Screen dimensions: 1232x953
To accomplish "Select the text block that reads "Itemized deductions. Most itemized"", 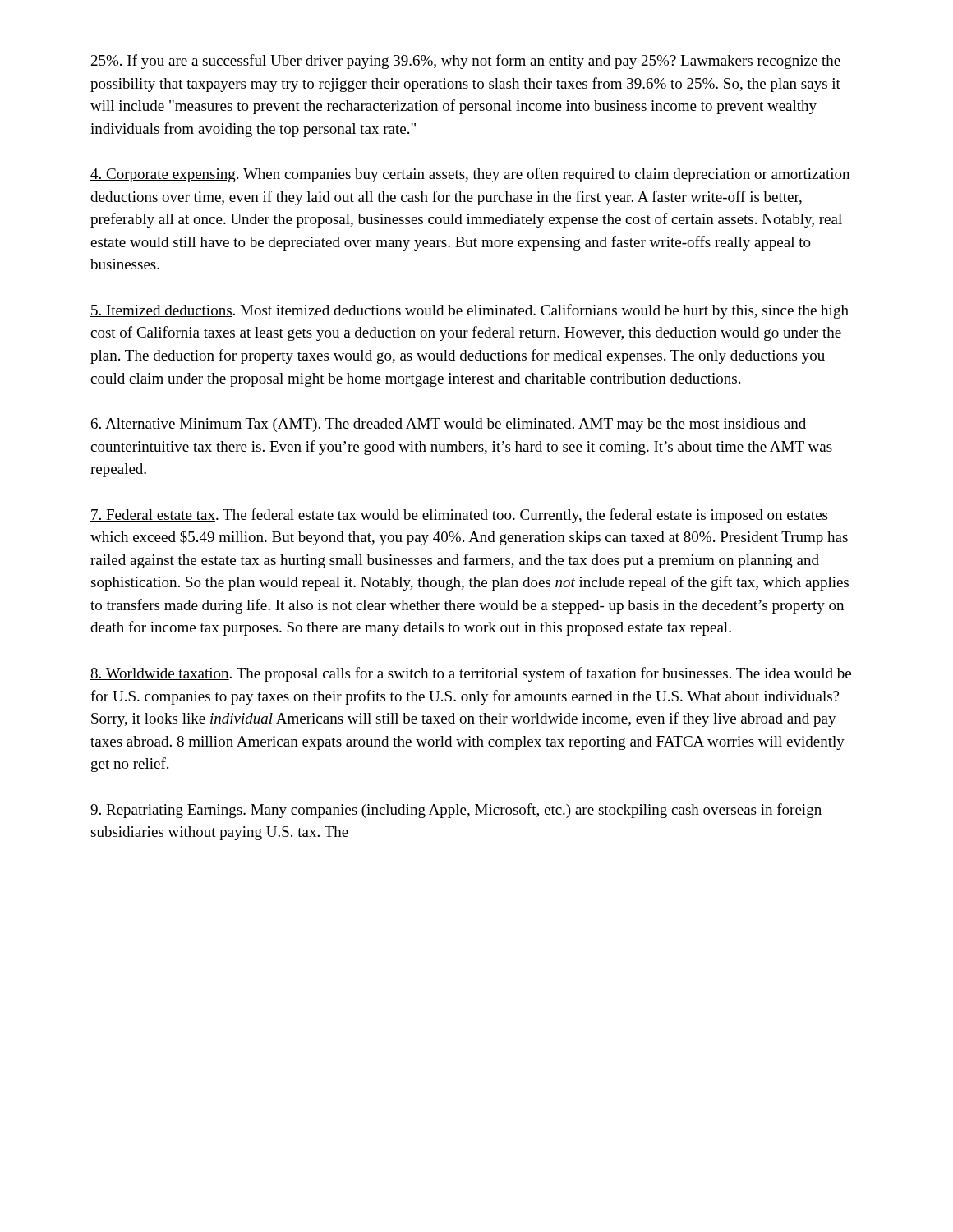I will [469, 344].
